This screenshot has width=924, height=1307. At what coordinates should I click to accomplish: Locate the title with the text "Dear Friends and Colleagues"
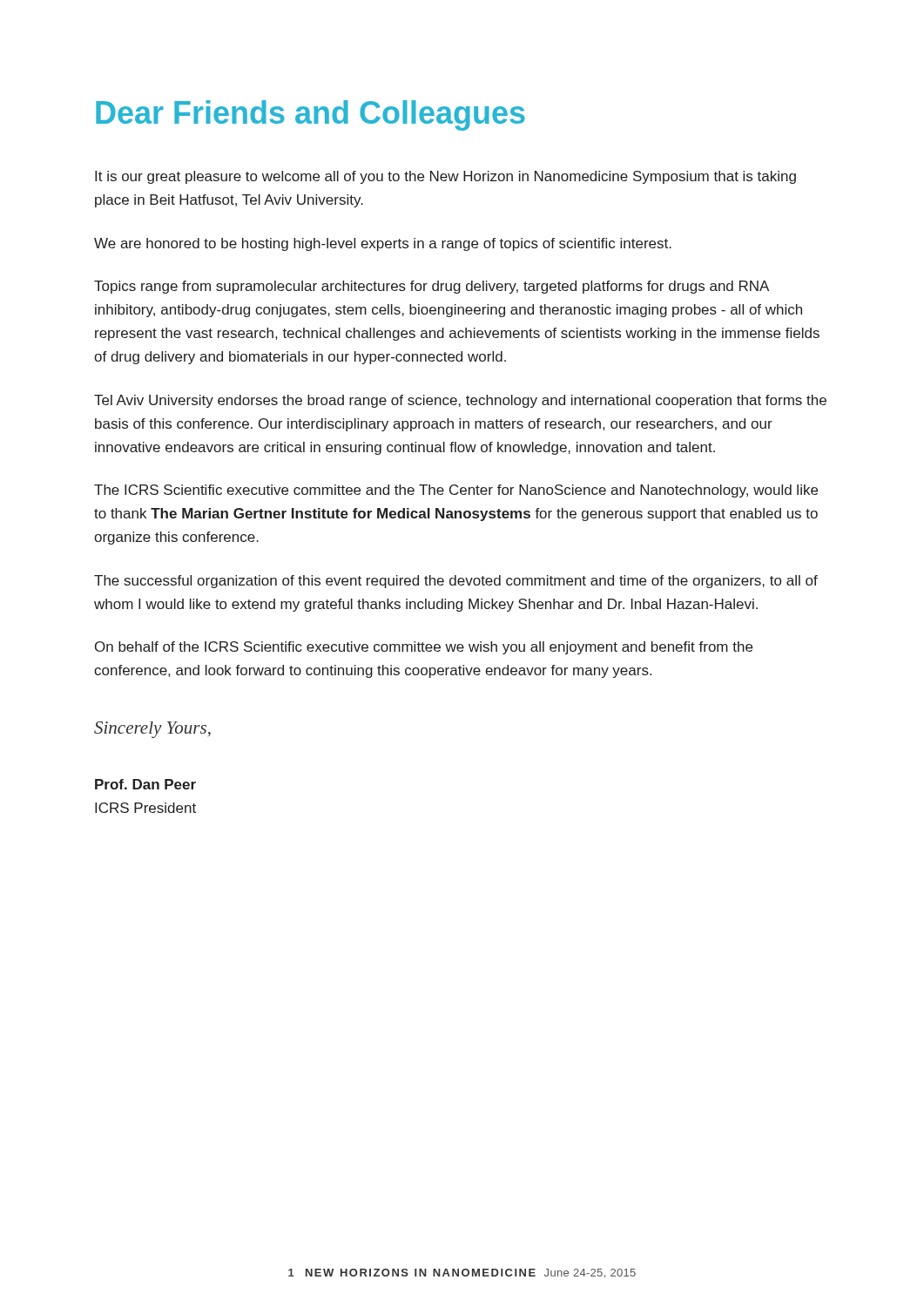coord(310,113)
